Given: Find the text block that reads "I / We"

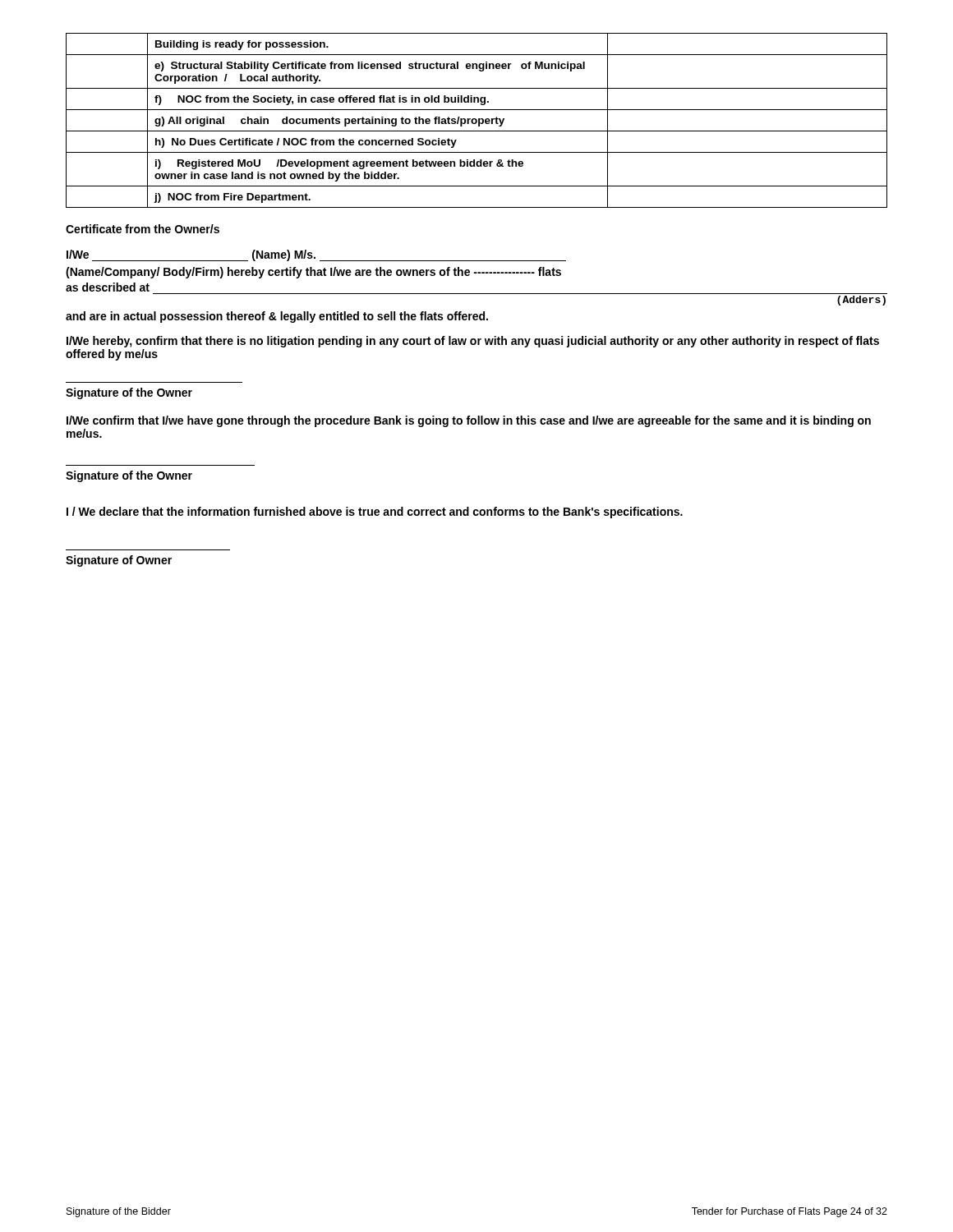Looking at the screenshot, I should 374,512.
